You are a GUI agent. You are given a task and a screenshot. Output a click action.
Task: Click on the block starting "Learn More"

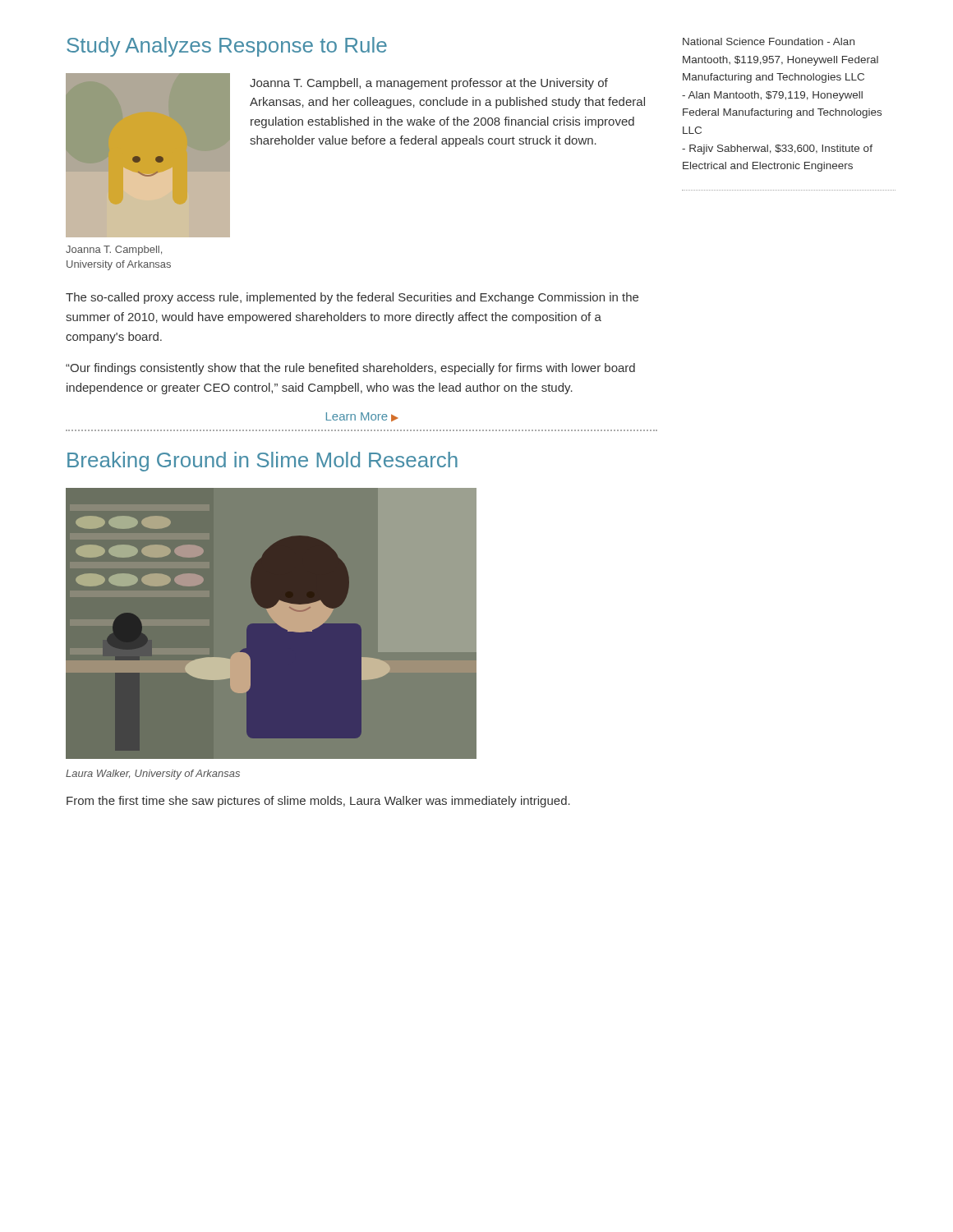tap(356, 416)
